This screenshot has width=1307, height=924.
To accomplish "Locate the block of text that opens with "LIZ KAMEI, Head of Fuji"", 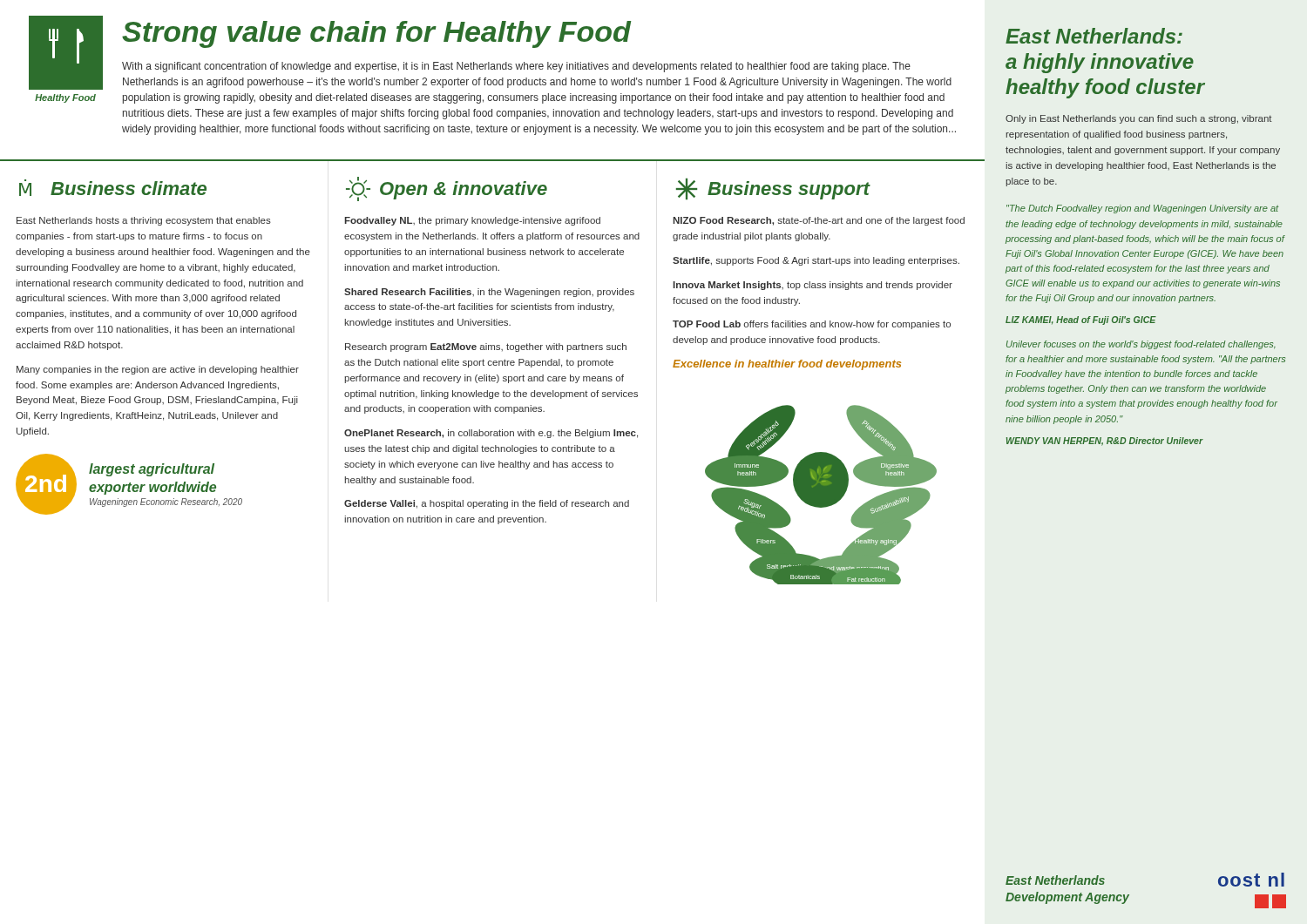I will [x=1146, y=320].
